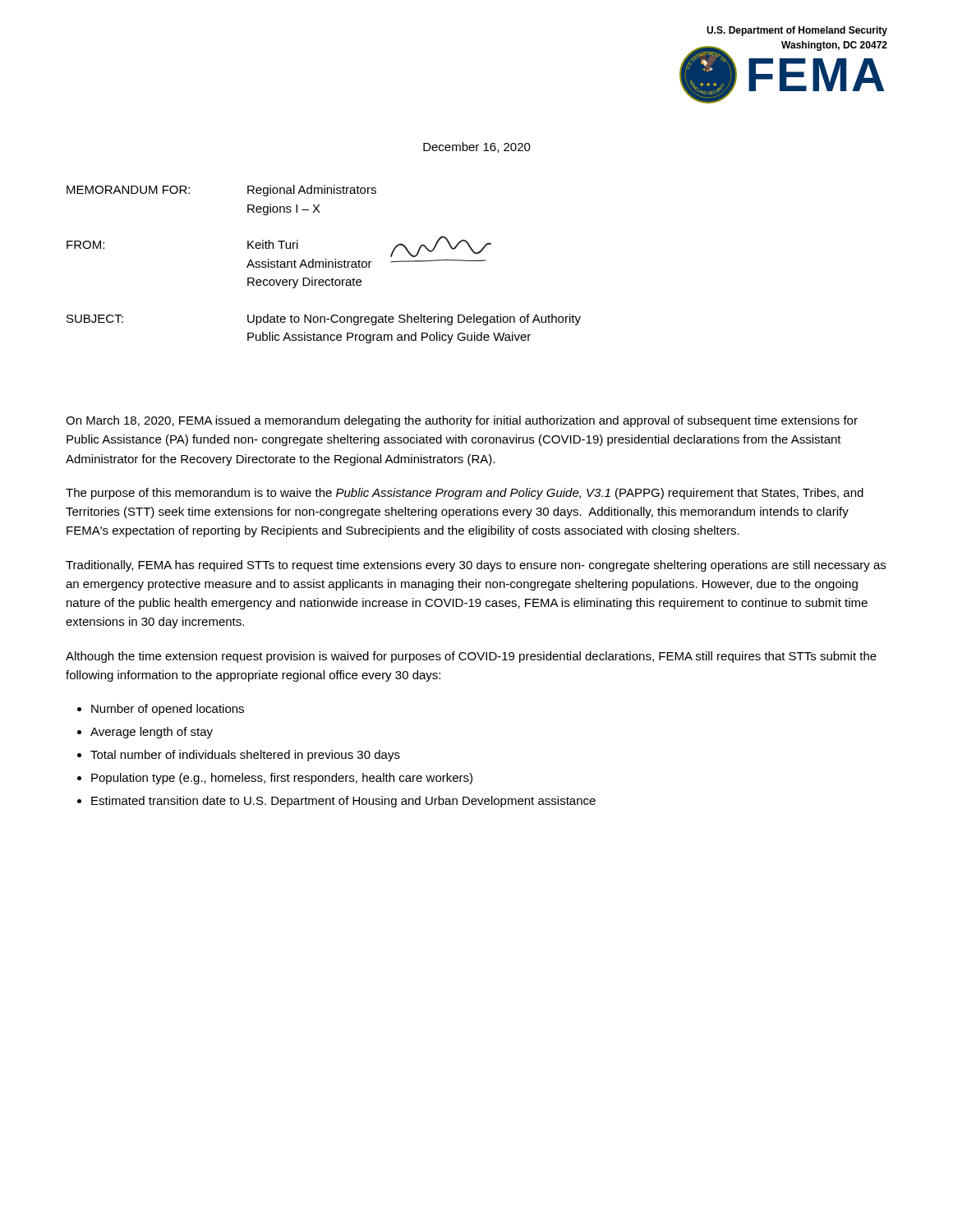Viewport: 953px width, 1232px height.
Task: Find the text block that says "On March 18, 2020, FEMA issued a memorandum"
Action: 462,439
